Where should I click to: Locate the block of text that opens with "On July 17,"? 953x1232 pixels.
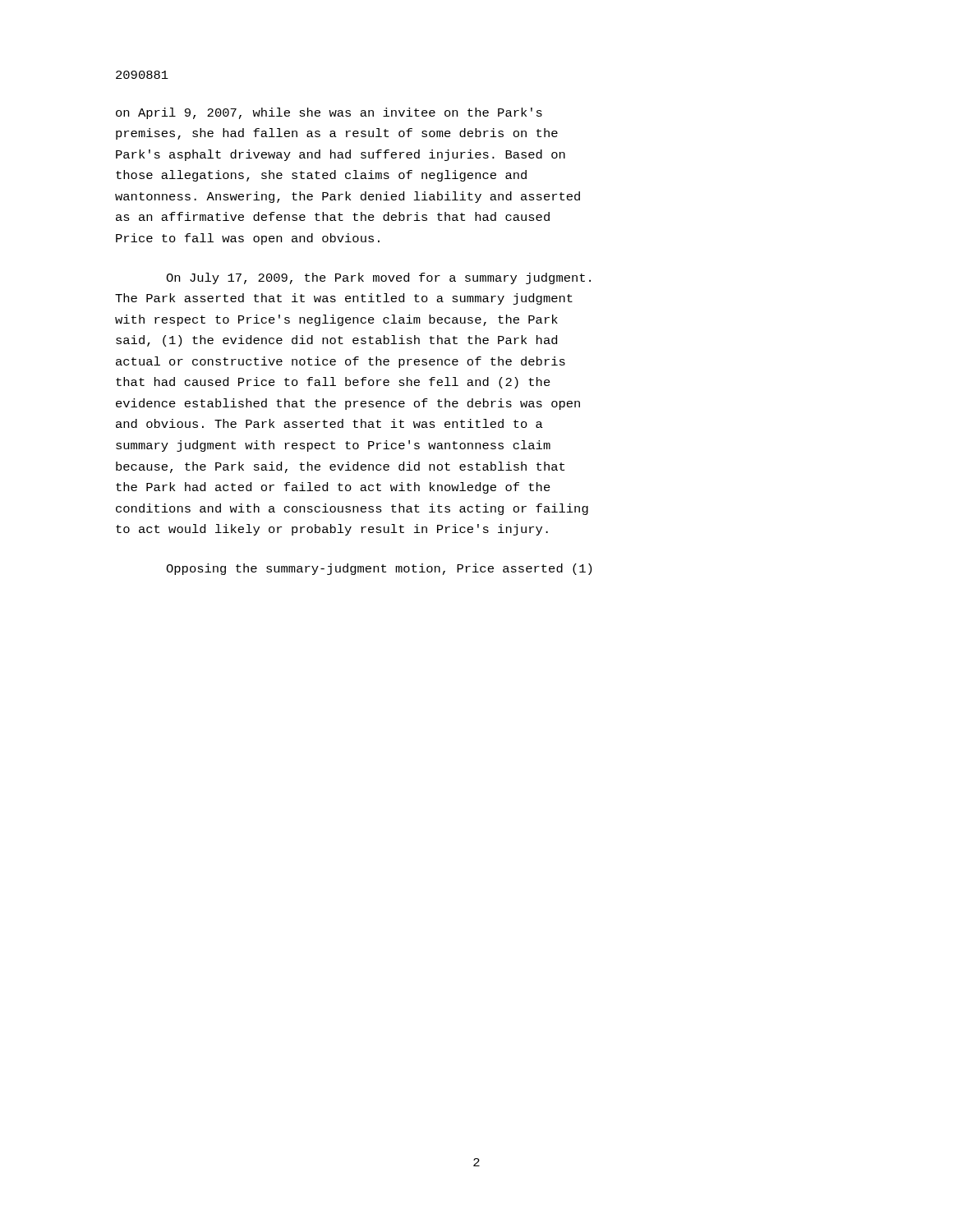coord(354,404)
